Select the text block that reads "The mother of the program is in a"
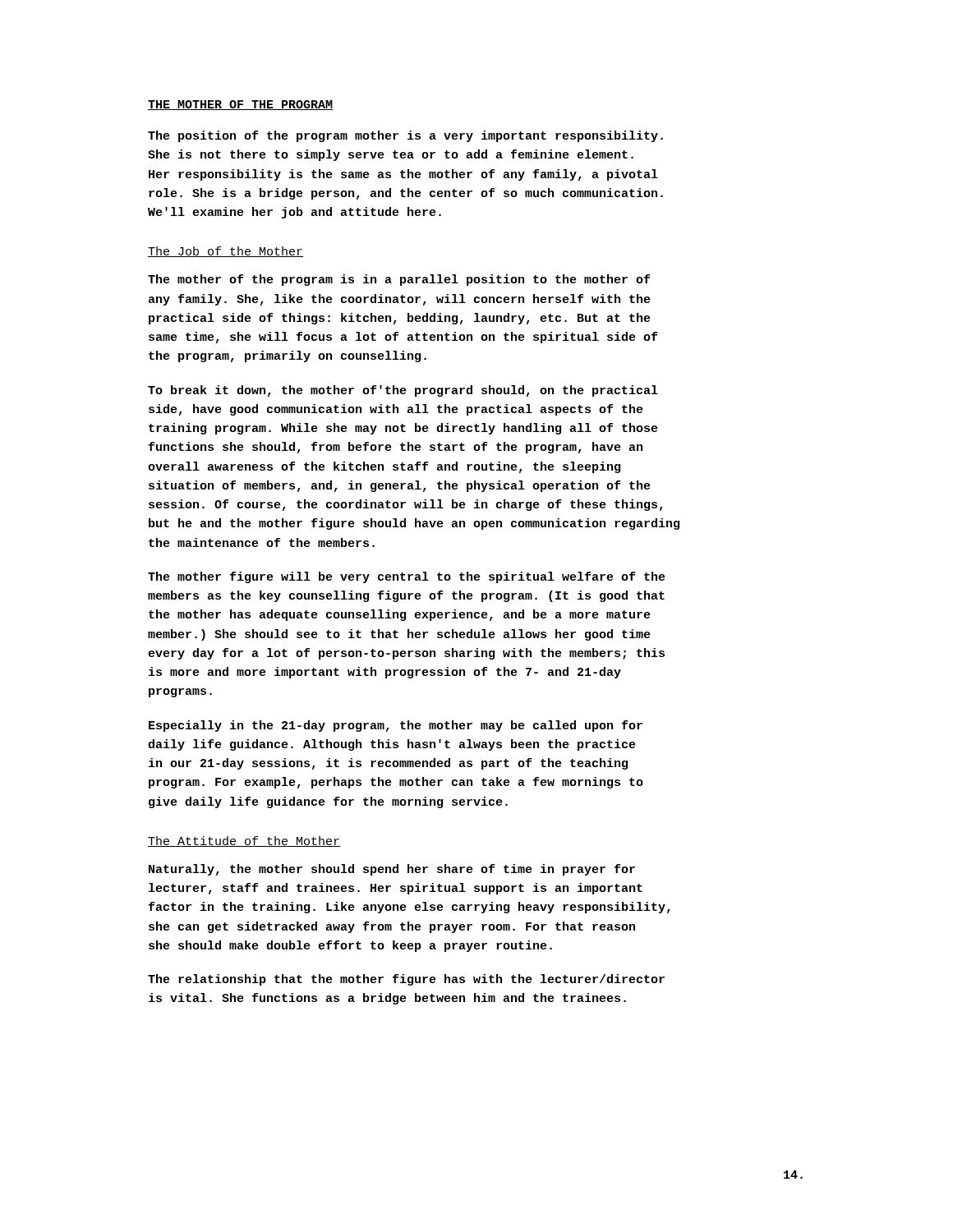Screen dimensions: 1232x953 tap(403, 319)
